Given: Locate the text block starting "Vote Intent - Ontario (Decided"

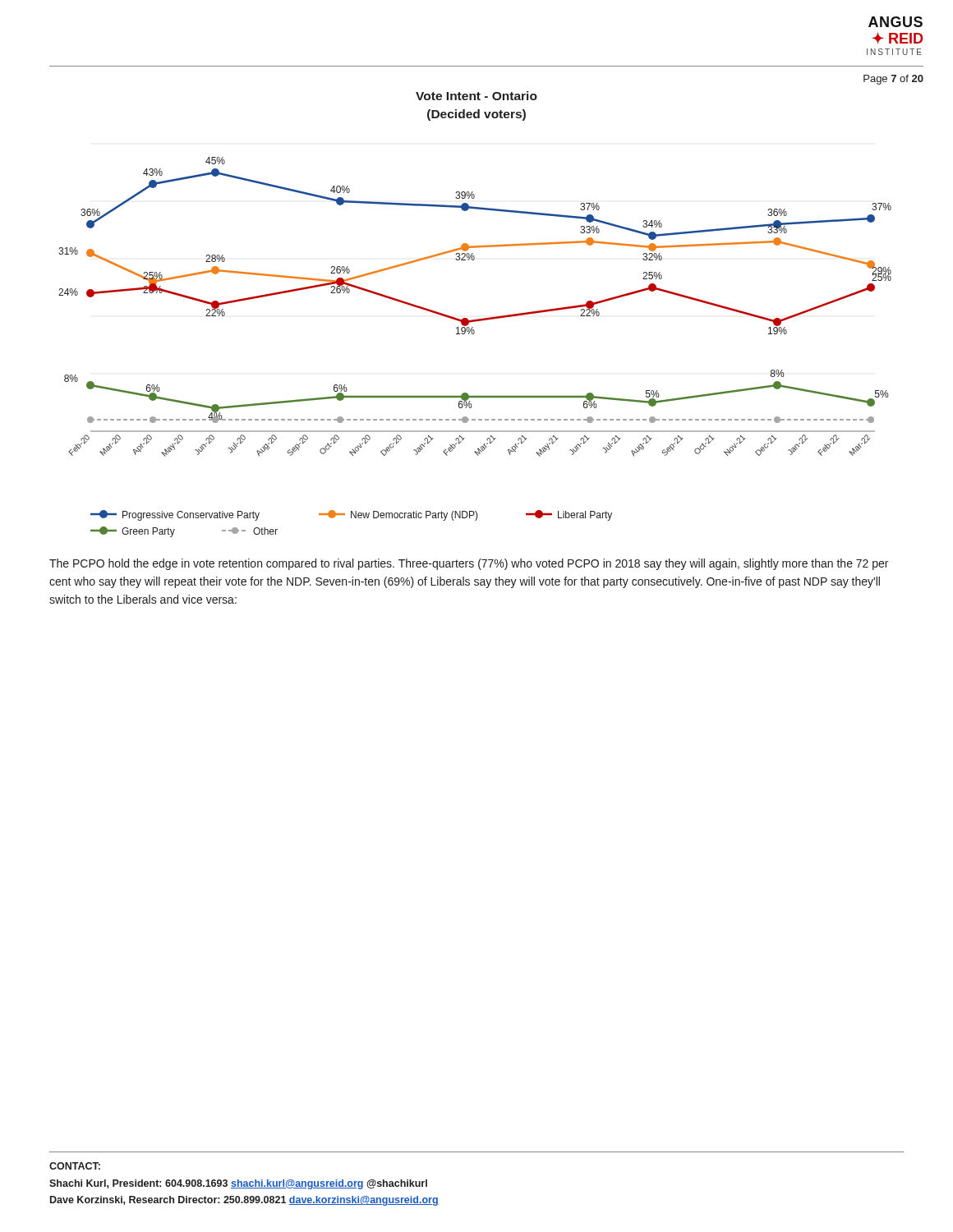Looking at the screenshot, I should tap(476, 105).
